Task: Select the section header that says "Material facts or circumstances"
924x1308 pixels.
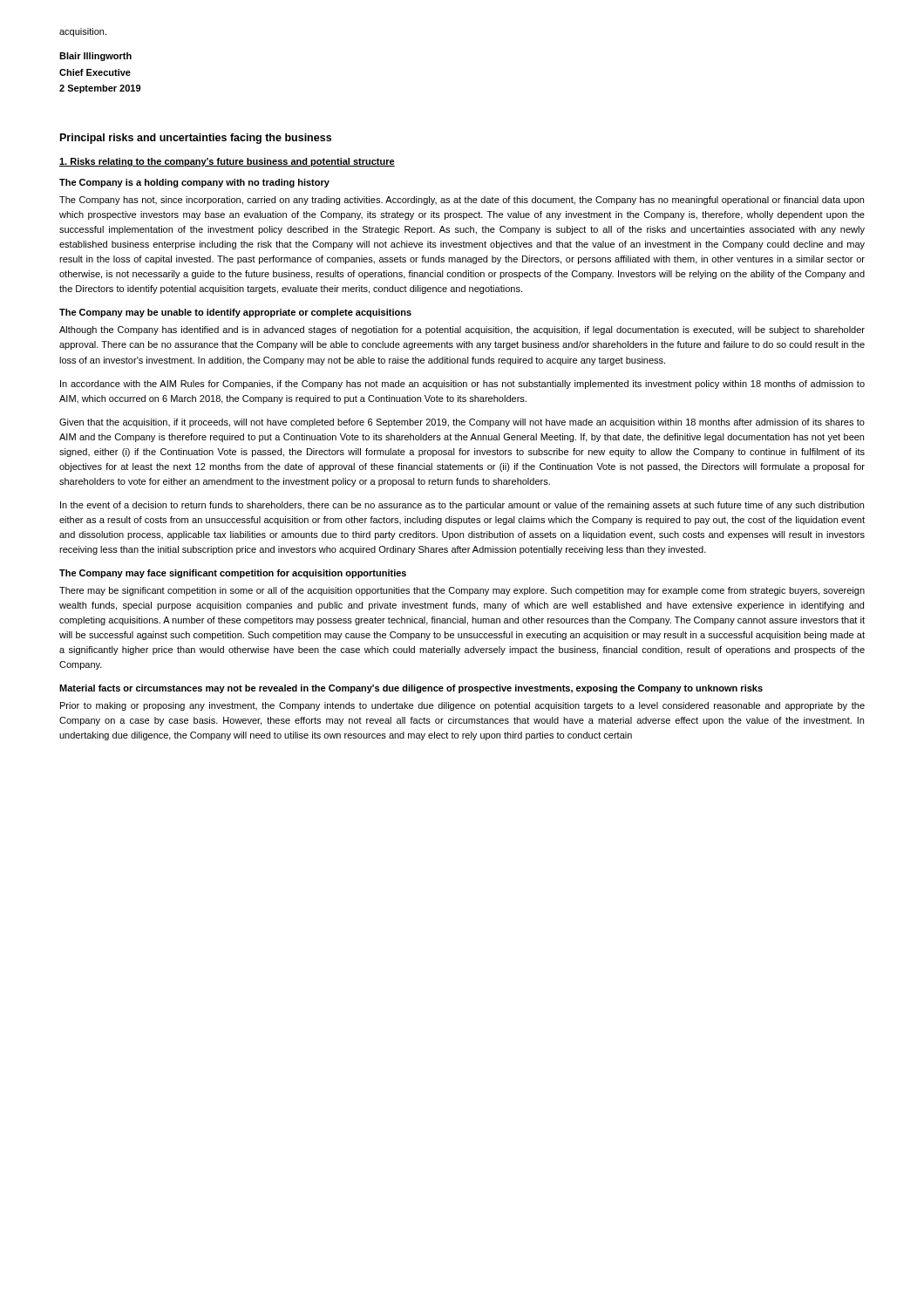Action: point(411,688)
